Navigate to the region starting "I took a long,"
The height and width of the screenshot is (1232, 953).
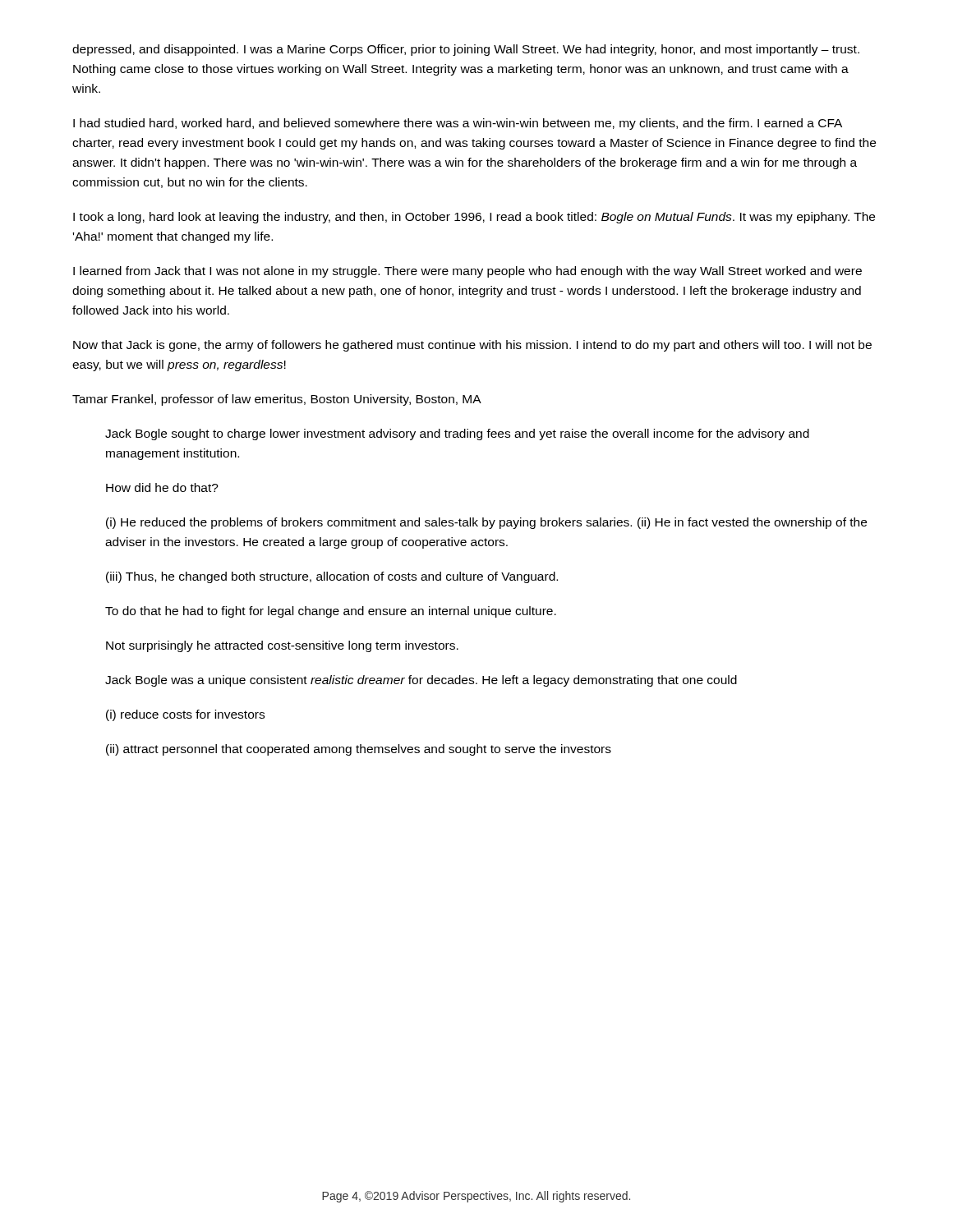tap(474, 226)
